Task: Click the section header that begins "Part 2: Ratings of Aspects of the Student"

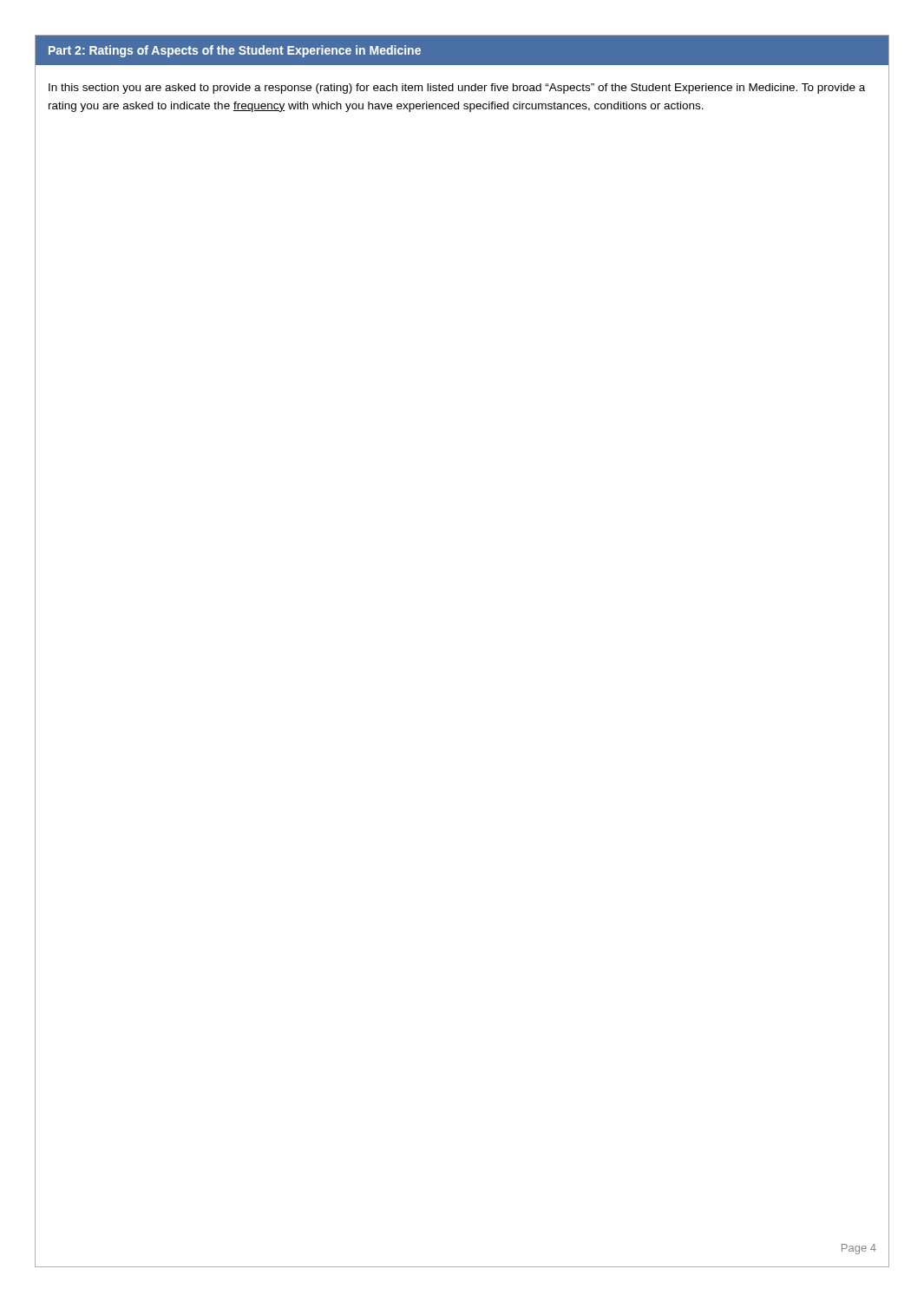Action: (x=234, y=50)
